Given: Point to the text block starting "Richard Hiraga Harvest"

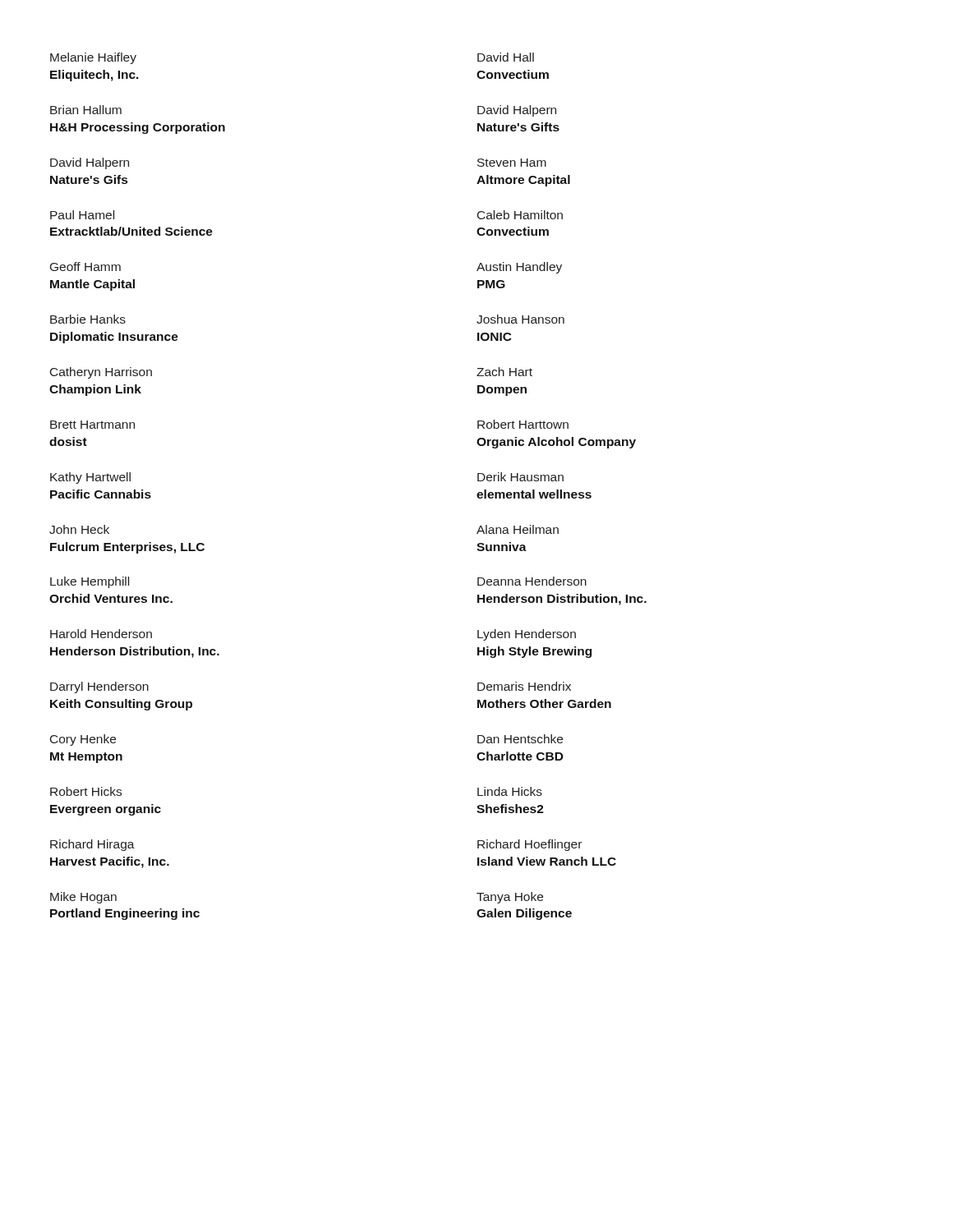Looking at the screenshot, I should [x=92, y=845].
